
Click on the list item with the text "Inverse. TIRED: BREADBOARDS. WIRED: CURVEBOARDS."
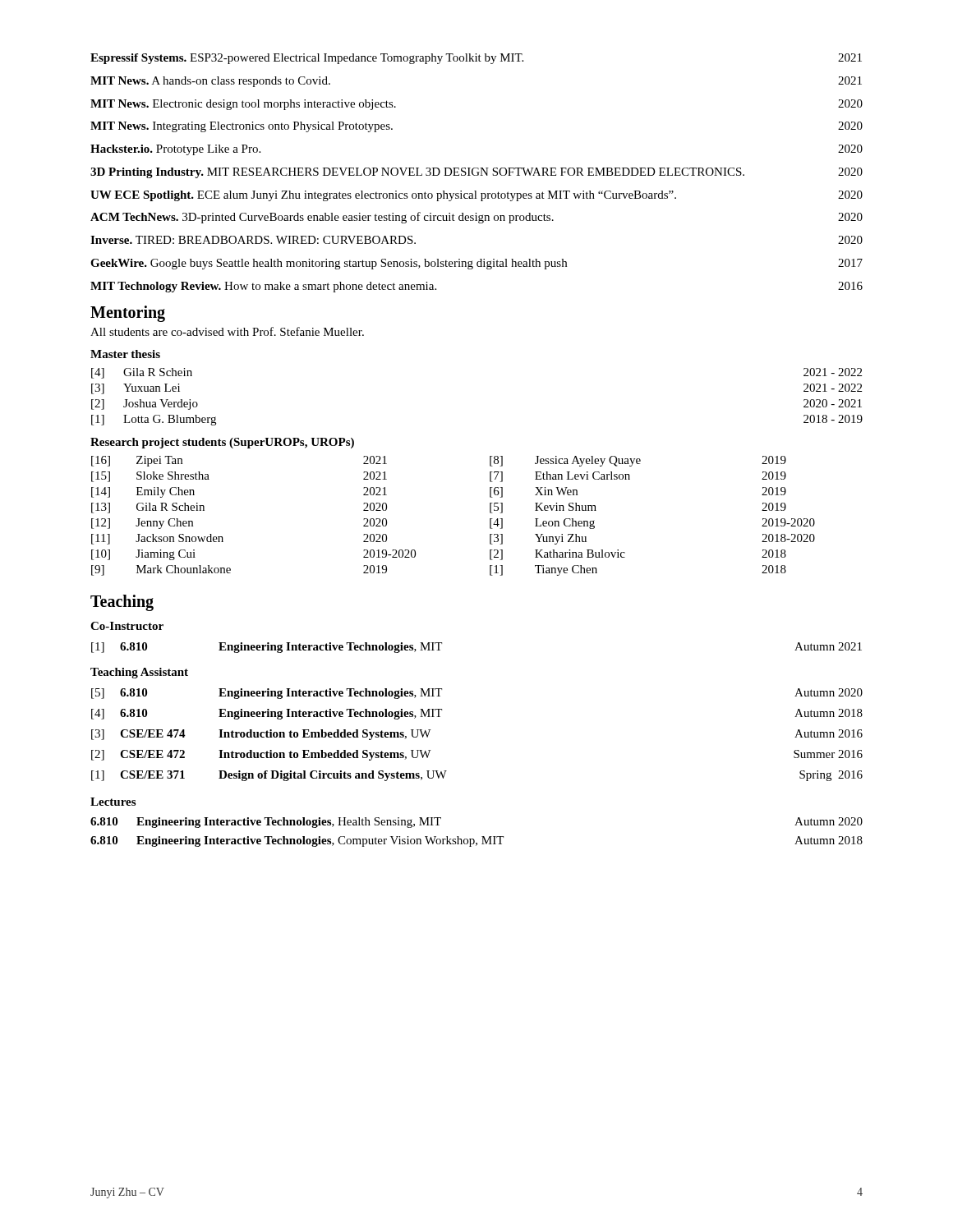[256, 239]
